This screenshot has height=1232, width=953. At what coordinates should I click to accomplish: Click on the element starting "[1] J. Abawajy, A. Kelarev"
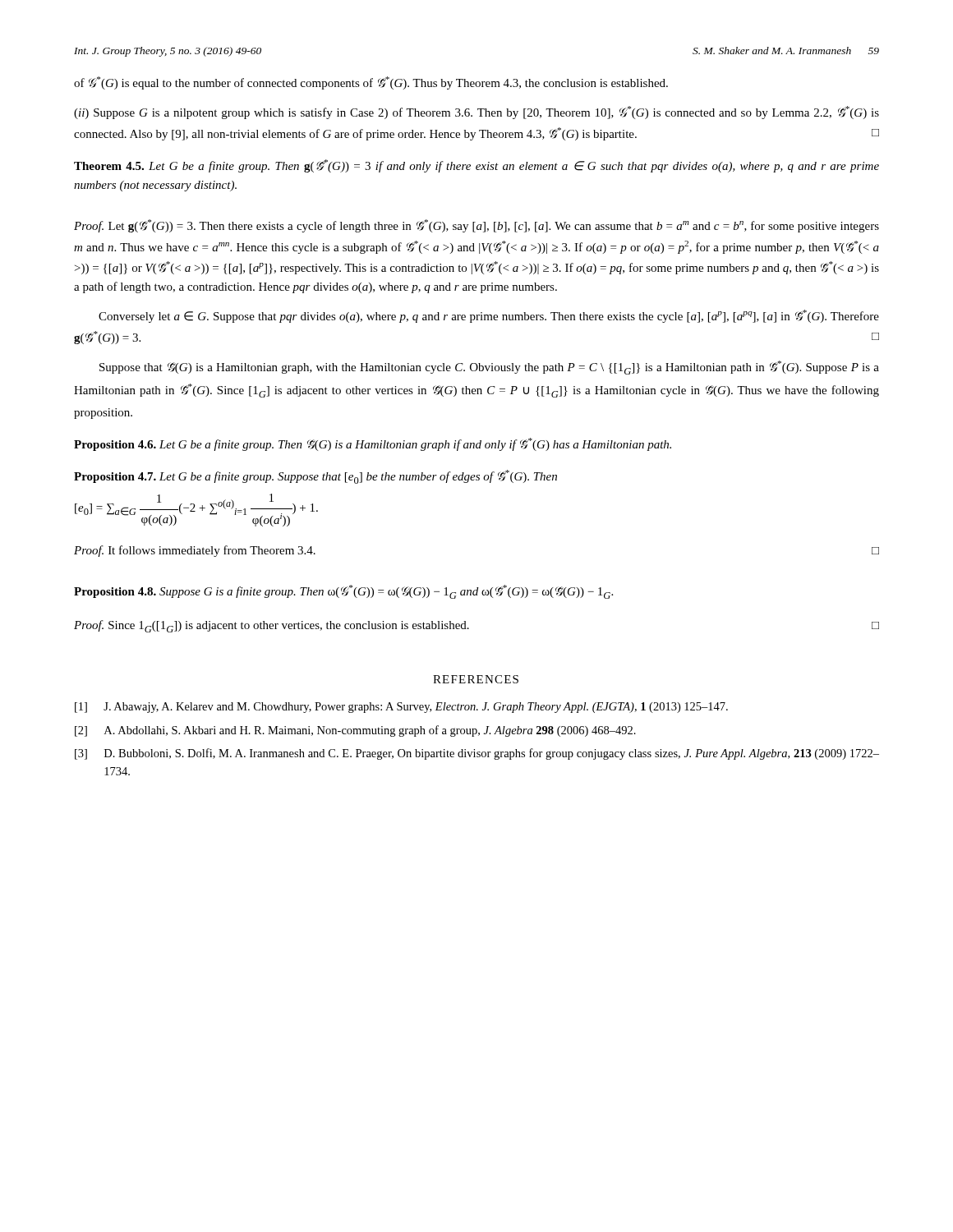476,707
